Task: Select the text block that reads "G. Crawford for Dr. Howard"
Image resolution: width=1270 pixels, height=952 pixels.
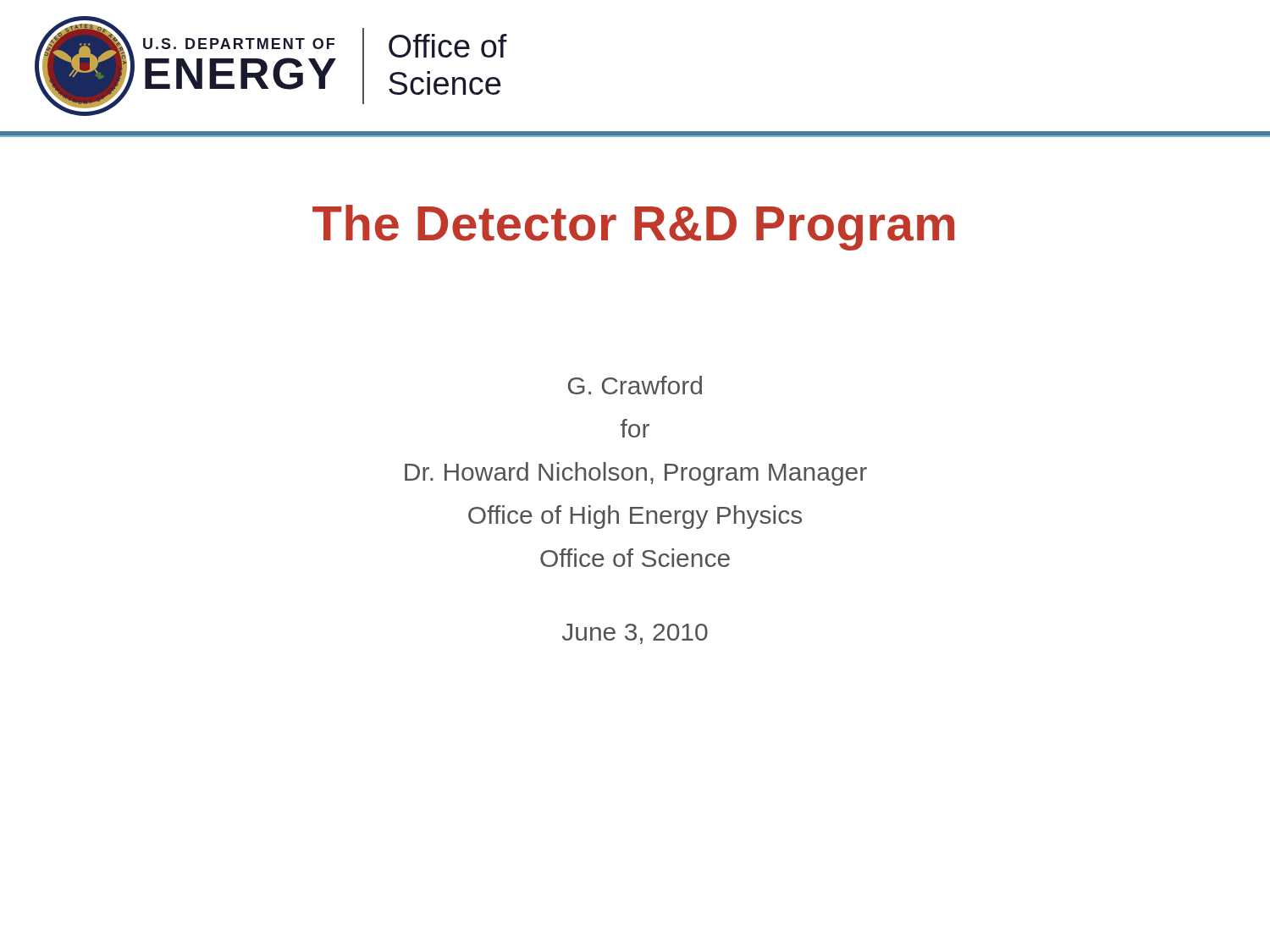Action: click(635, 472)
